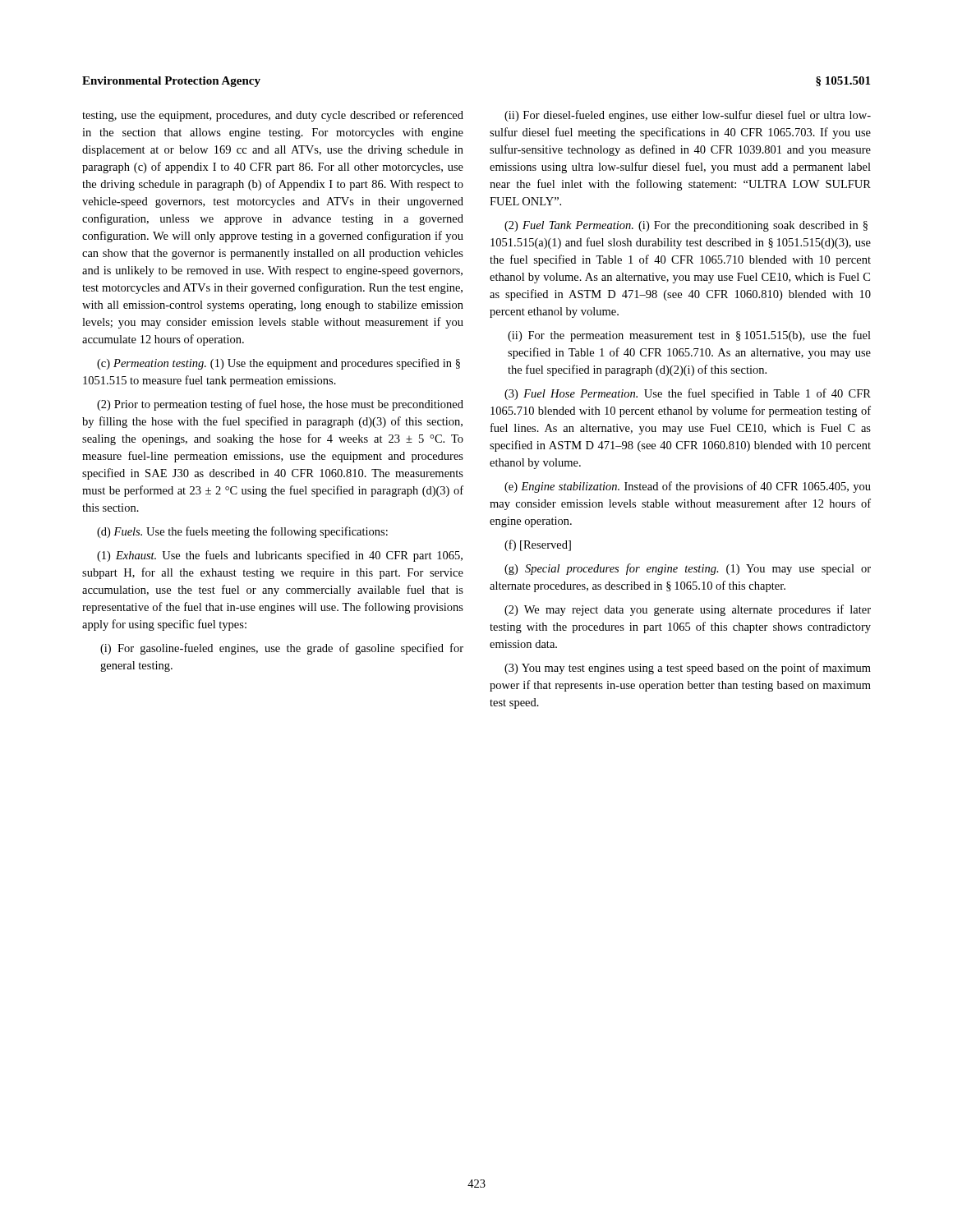Where is the passage that starts "(1) Exhaust. Use the fuels and"?
The image size is (953, 1232).
pyautogui.click(x=273, y=590)
